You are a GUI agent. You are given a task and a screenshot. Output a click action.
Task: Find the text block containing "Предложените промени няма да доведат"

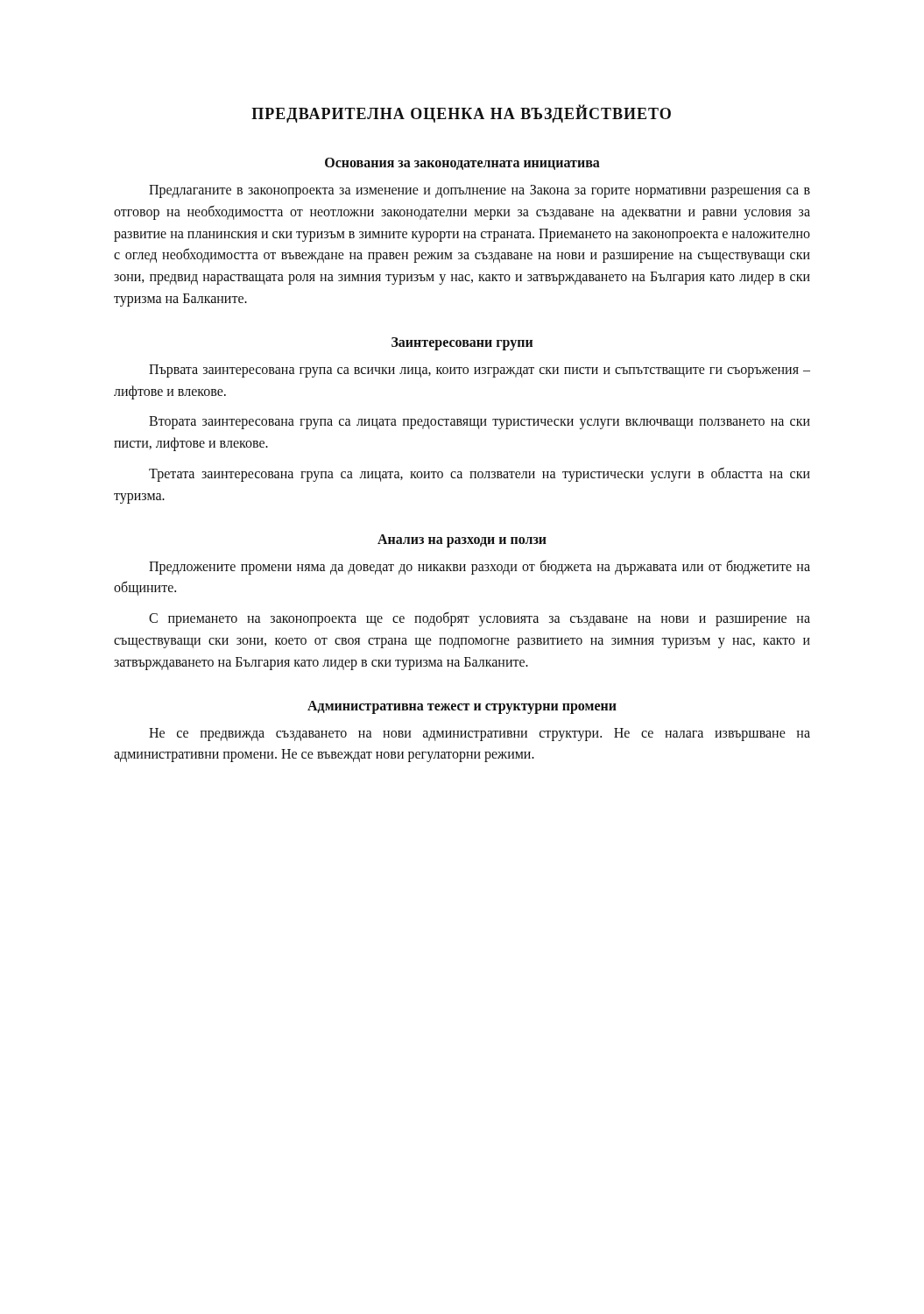[462, 577]
